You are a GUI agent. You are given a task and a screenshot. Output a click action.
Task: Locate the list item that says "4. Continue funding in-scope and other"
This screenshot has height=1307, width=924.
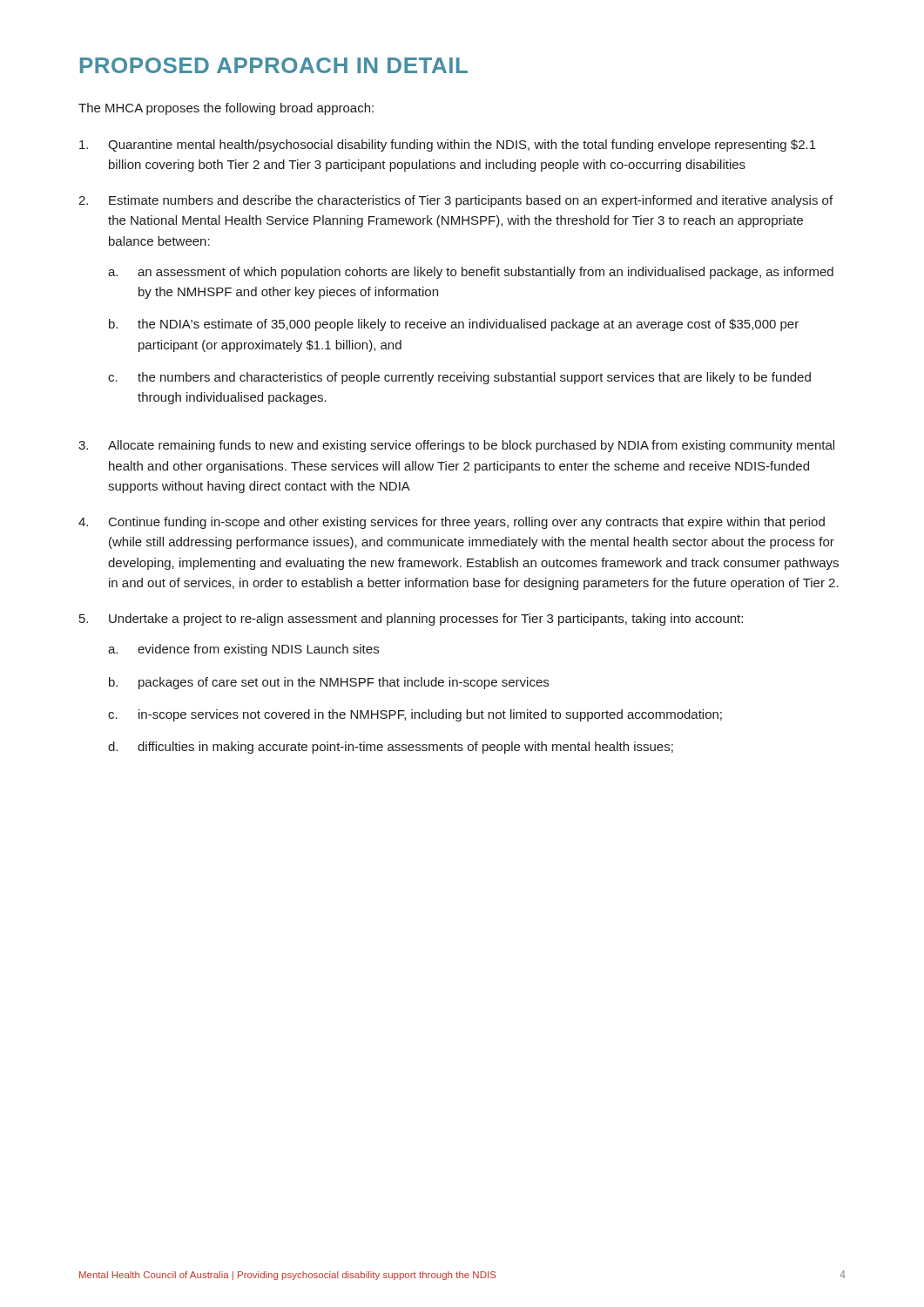[462, 552]
